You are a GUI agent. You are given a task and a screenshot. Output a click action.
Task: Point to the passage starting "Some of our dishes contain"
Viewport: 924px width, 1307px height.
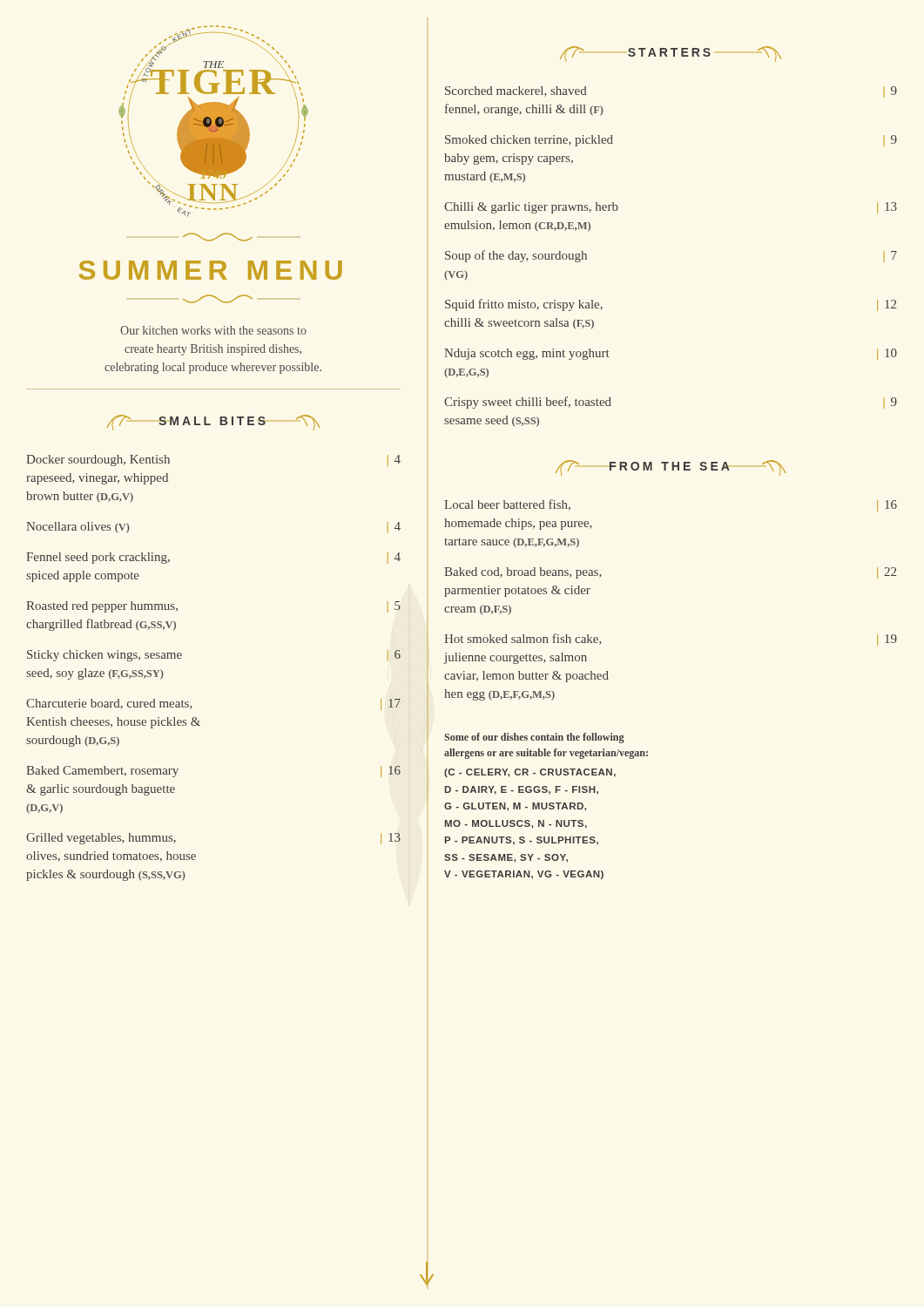coord(534,738)
